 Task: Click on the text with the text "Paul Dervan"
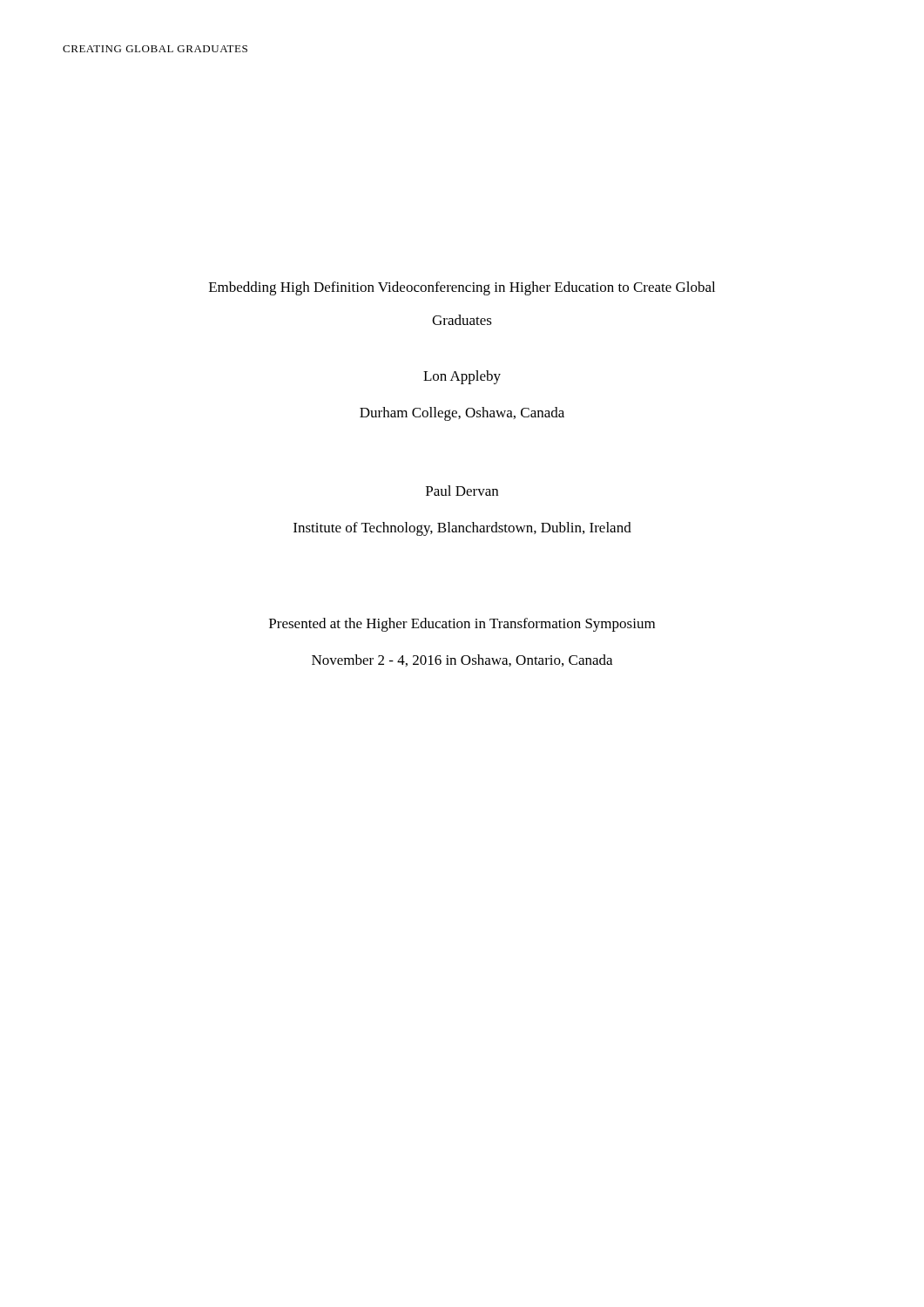tap(462, 491)
